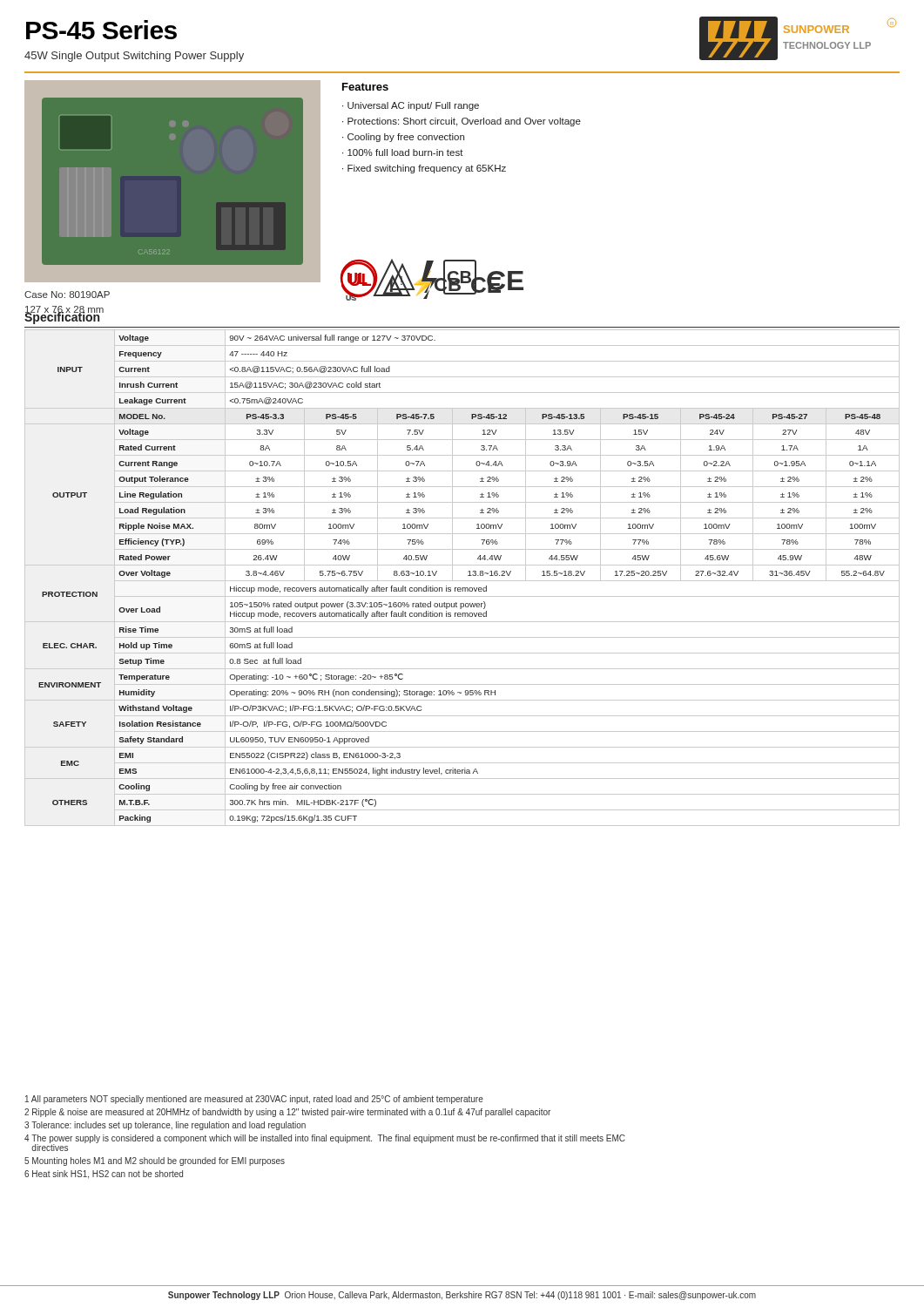The image size is (924, 1307).
Task: Where does it say "· Universal AC input/ Full range"?
Action: 410,105
